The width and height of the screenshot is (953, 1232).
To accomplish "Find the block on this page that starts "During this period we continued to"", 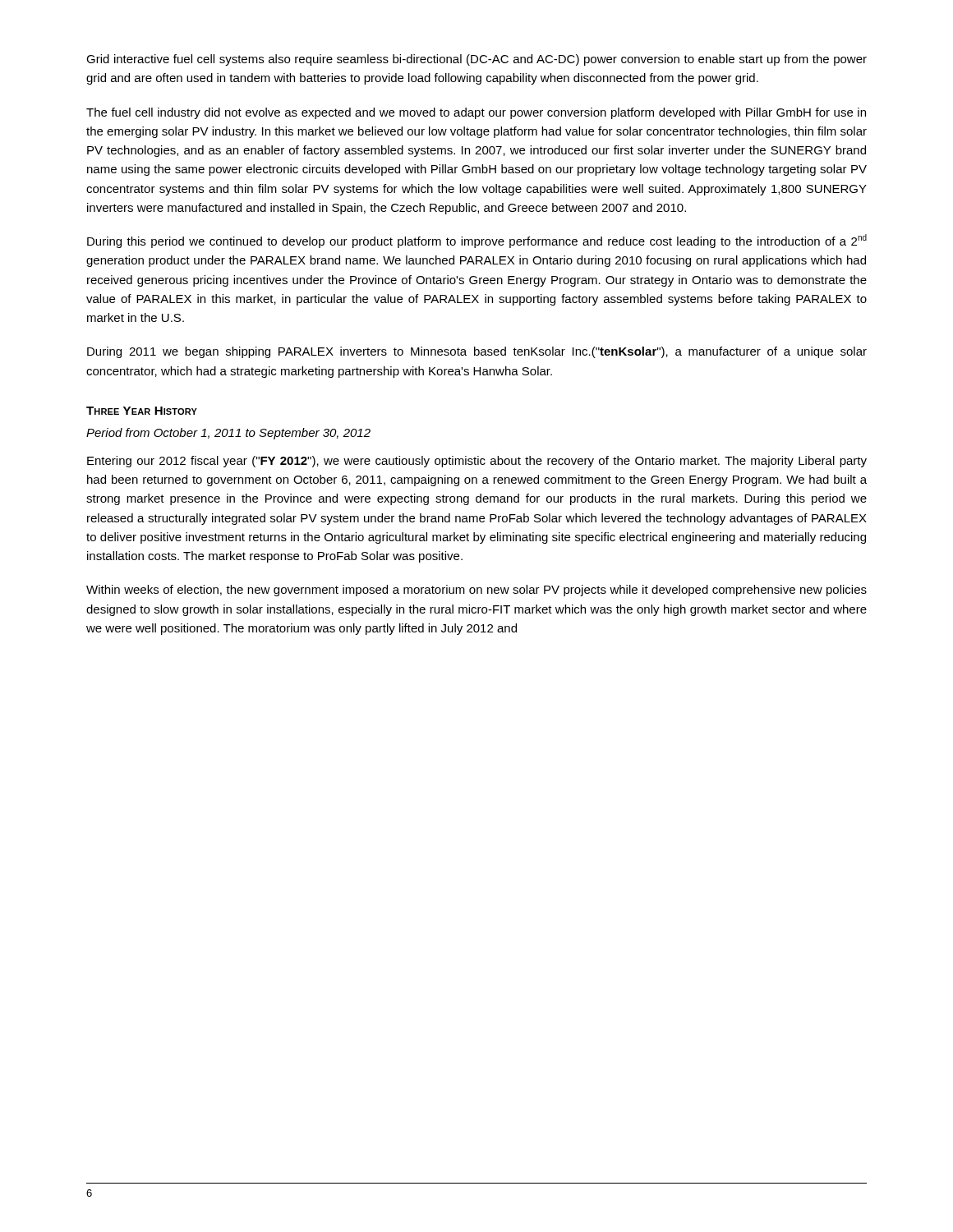I will pyautogui.click(x=476, y=279).
